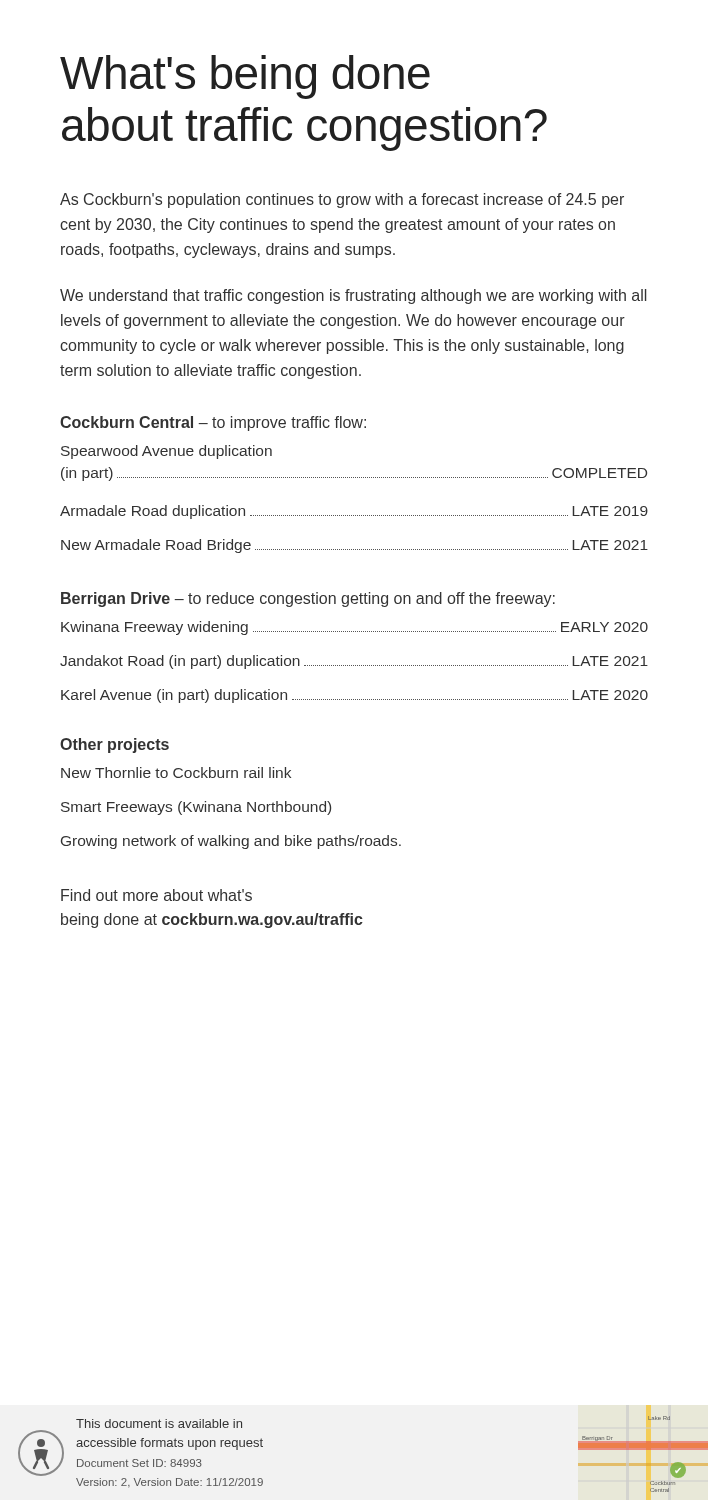Select the text starting "Cockburn Central – to"
This screenshot has width=708, height=1500.
coord(354,423)
